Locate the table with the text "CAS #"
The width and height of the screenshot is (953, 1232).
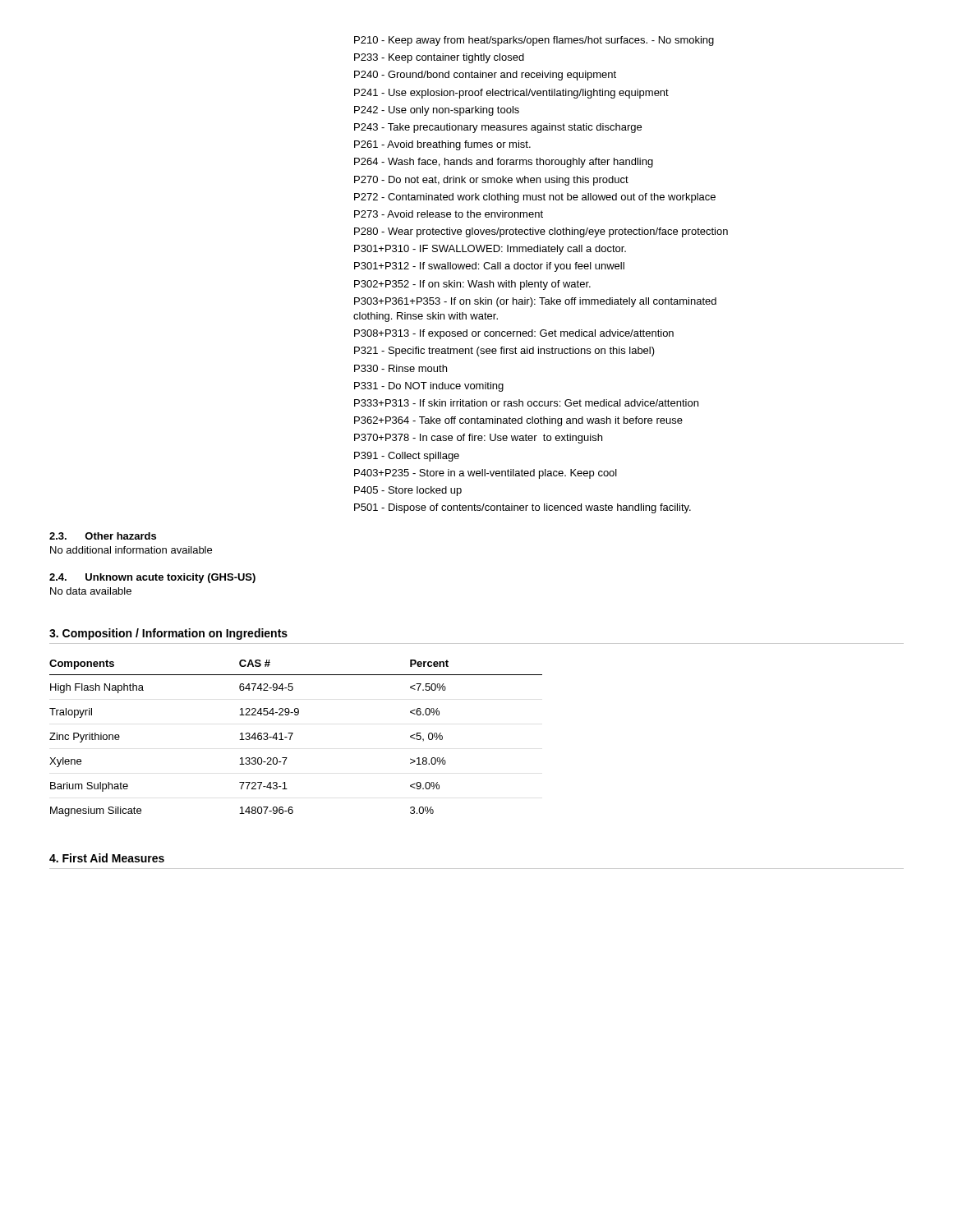point(476,737)
